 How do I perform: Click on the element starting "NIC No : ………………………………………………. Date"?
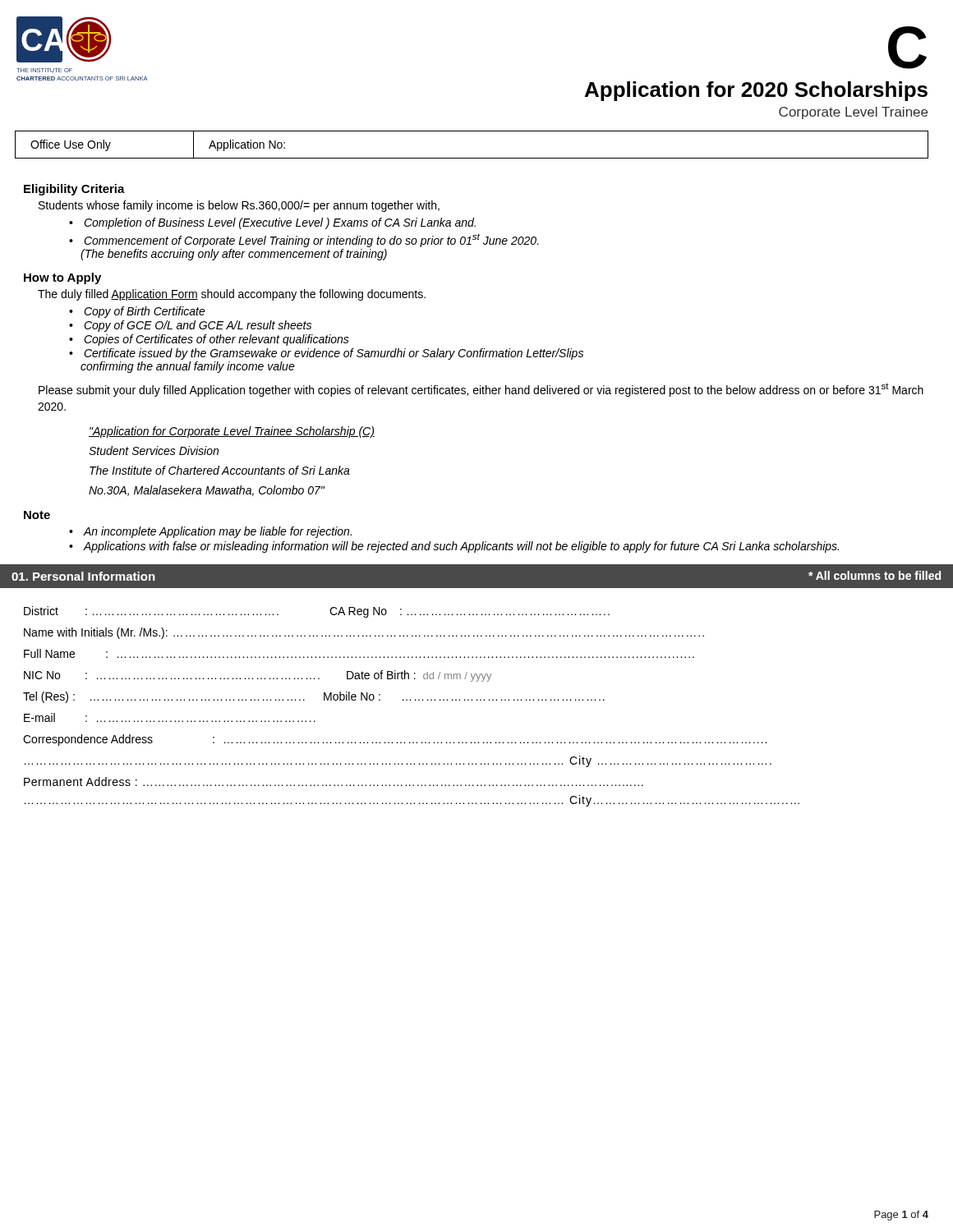257,675
